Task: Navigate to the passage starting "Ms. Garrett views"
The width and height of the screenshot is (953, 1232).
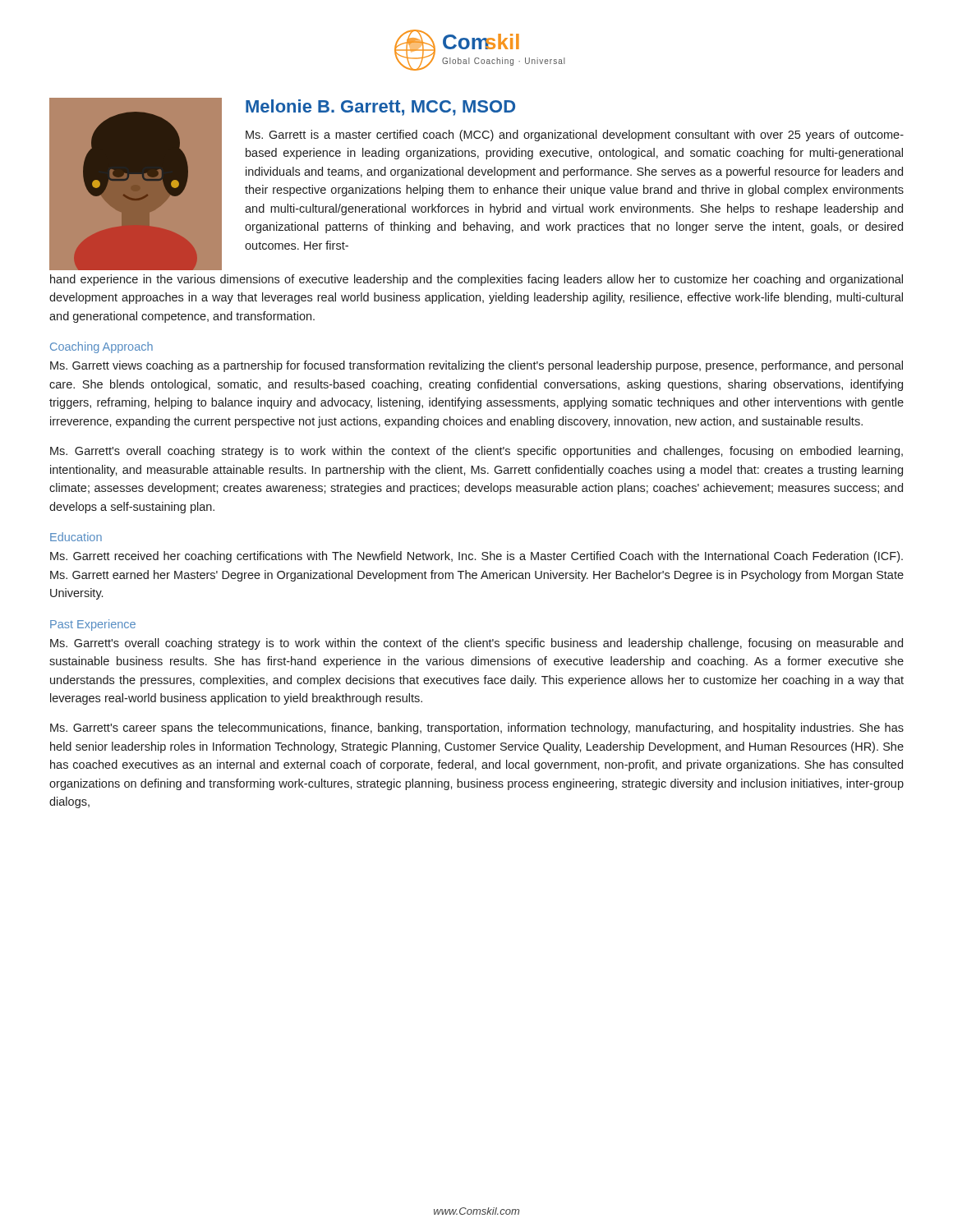Action: (476, 394)
